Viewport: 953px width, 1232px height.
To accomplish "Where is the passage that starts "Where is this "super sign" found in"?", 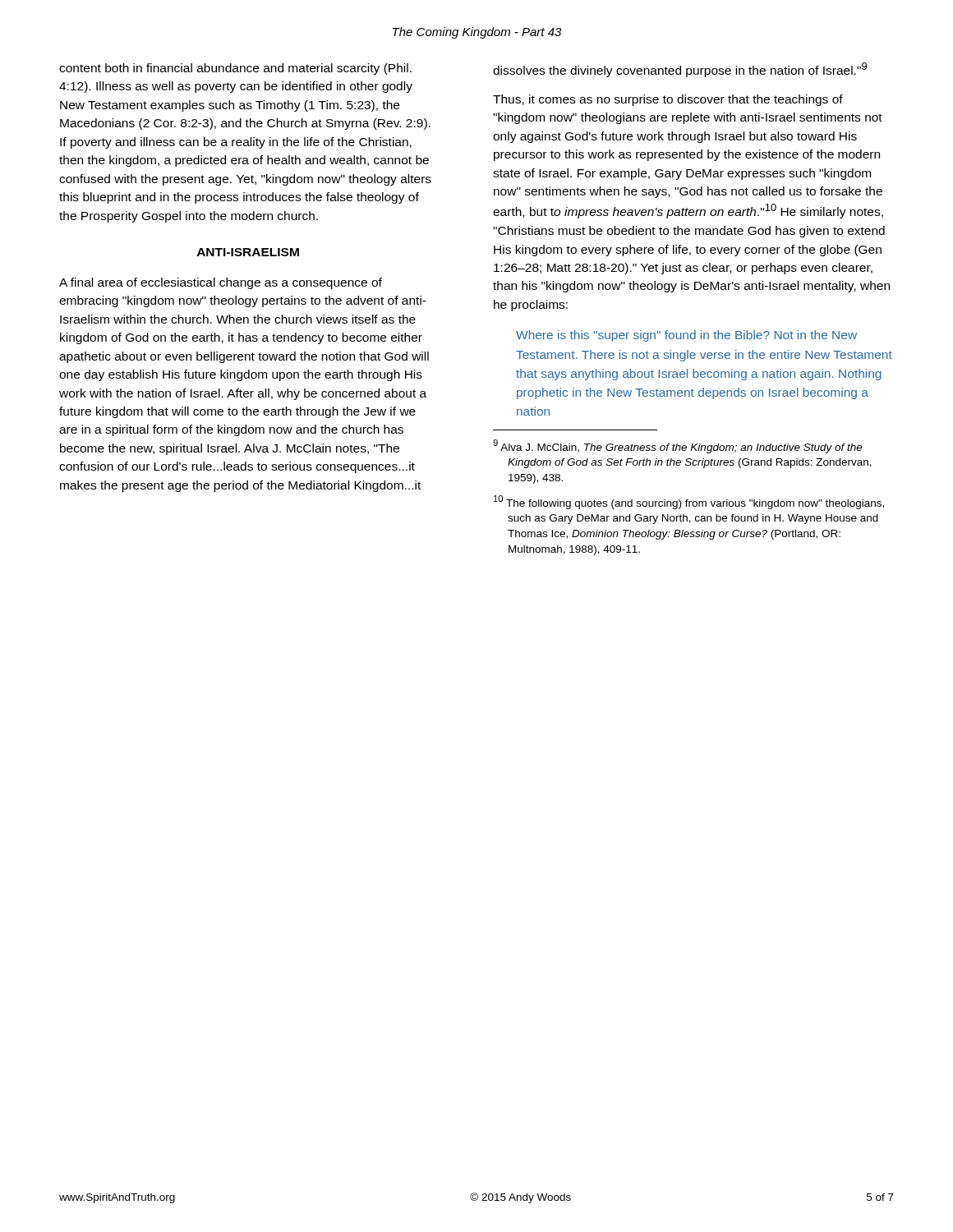I will coord(704,373).
